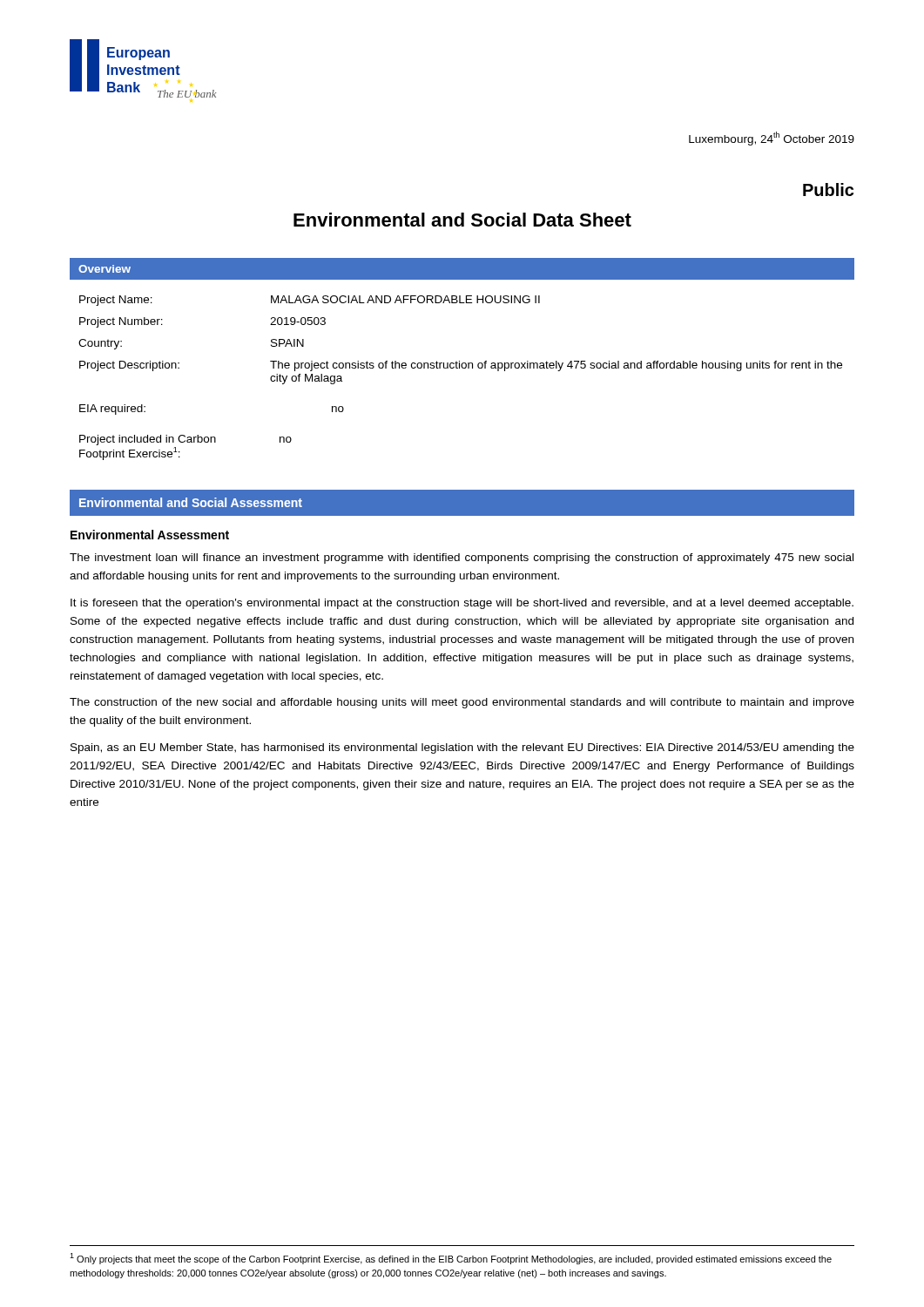Locate the text block that reads "The construction of the new social"
The image size is (924, 1307).
tap(462, 711)
